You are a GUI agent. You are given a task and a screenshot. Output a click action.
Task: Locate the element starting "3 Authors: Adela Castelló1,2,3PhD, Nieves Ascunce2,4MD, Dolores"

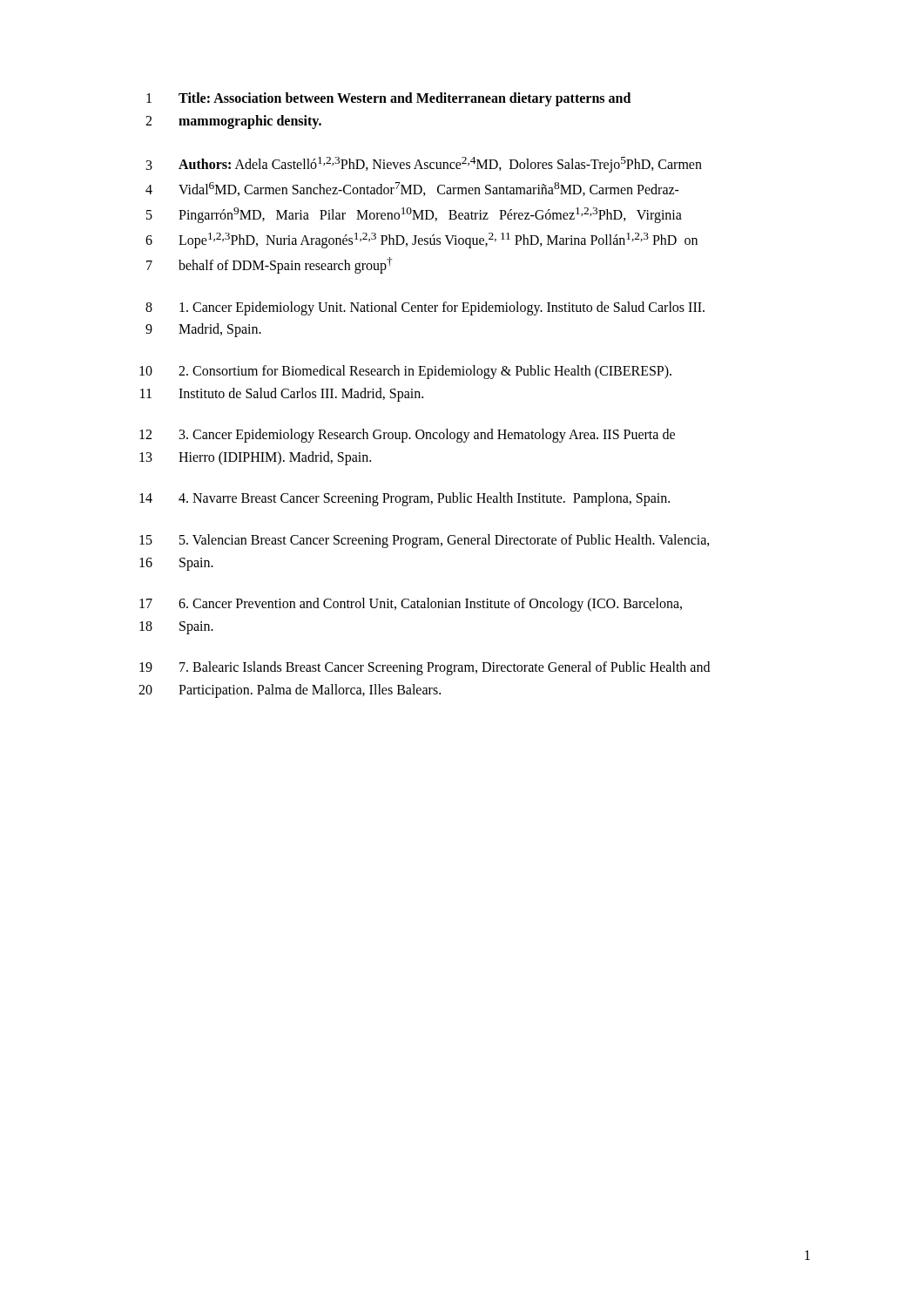462,214
